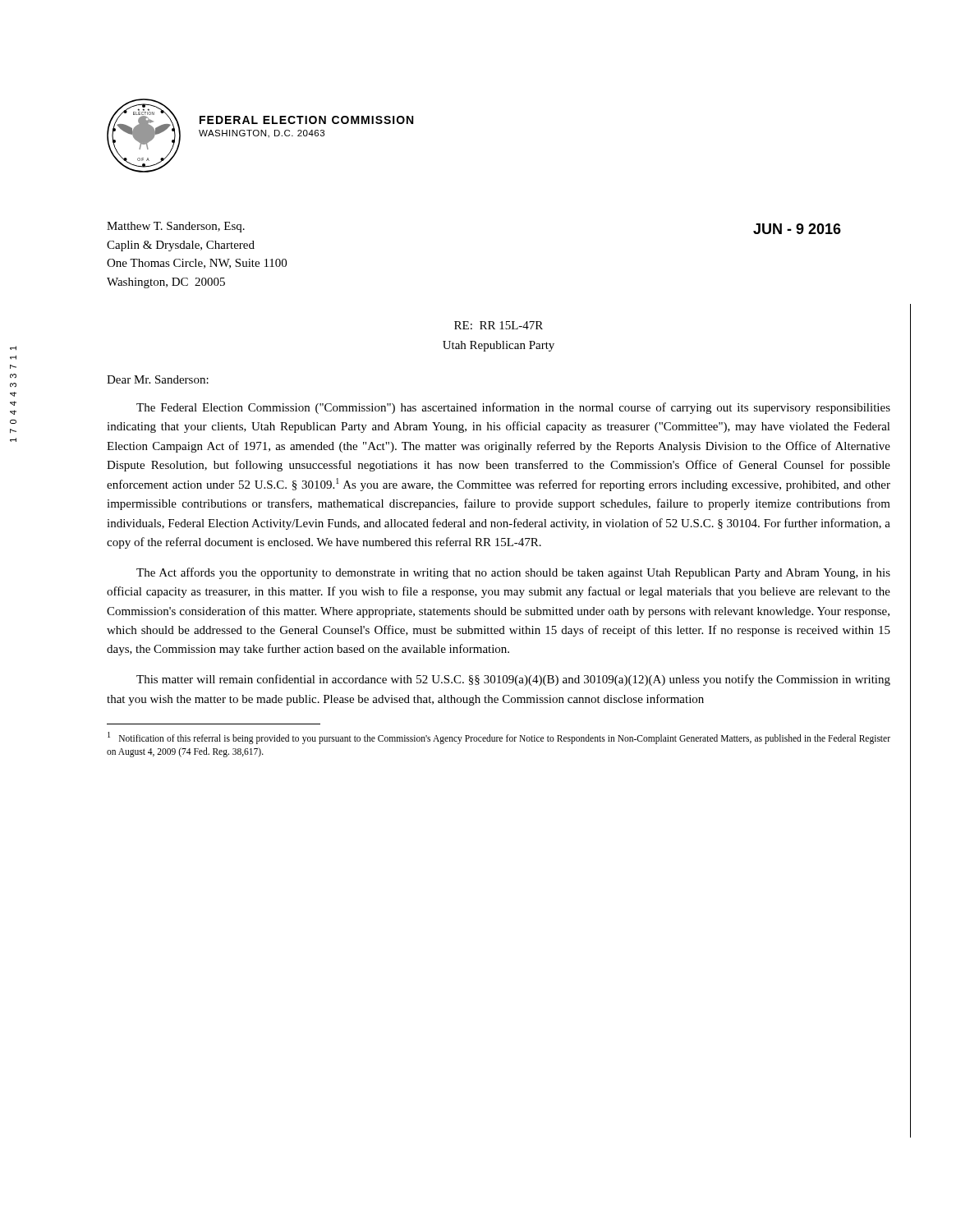The width and height of the screenshot is (956, 1232).
Task: Find the passage starting "Matthew T. Sanderson, Esq. Caplin & Drysdale, Chartered"
Action: point(197,254)
